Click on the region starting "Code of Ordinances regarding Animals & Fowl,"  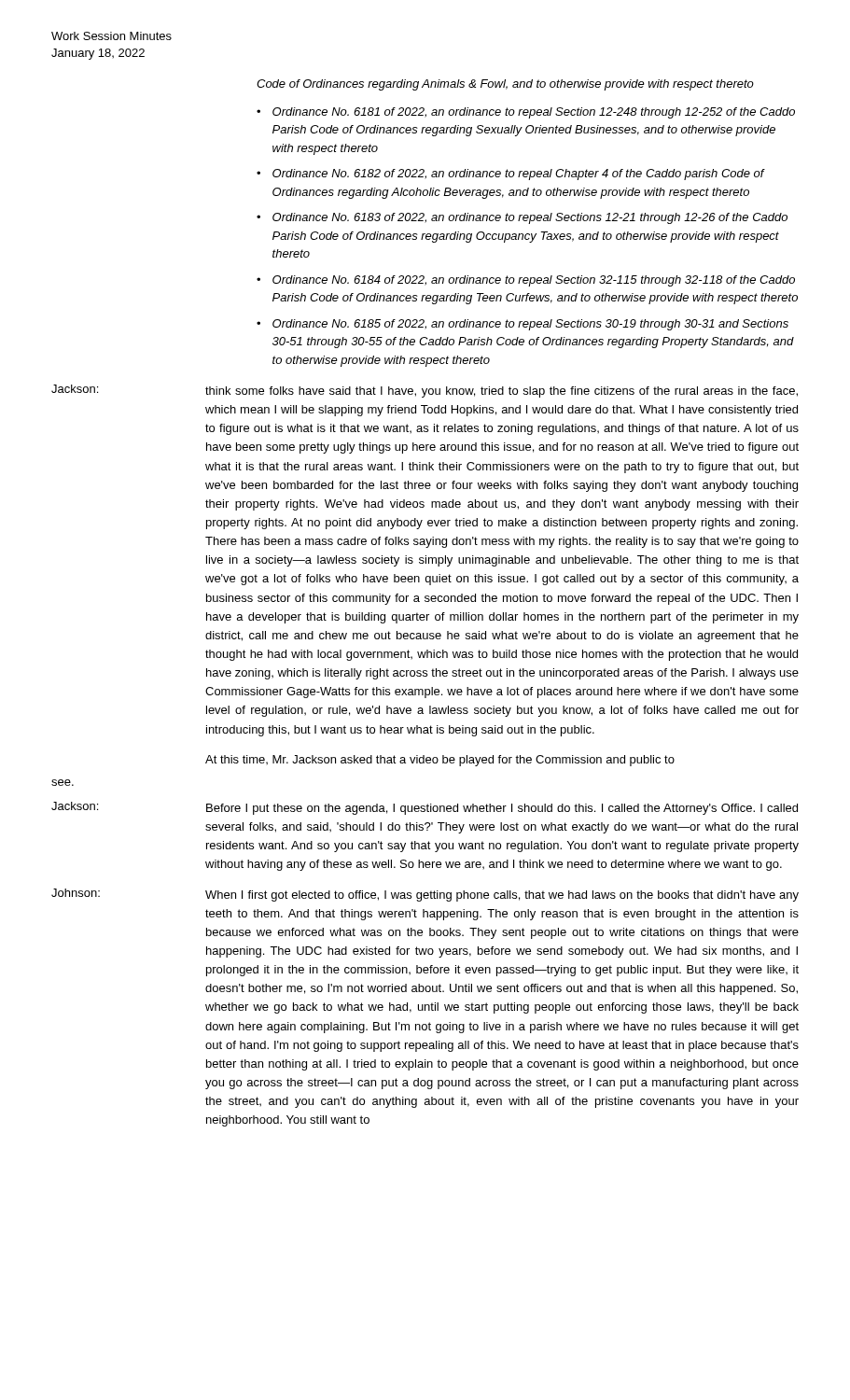point(505,84)
